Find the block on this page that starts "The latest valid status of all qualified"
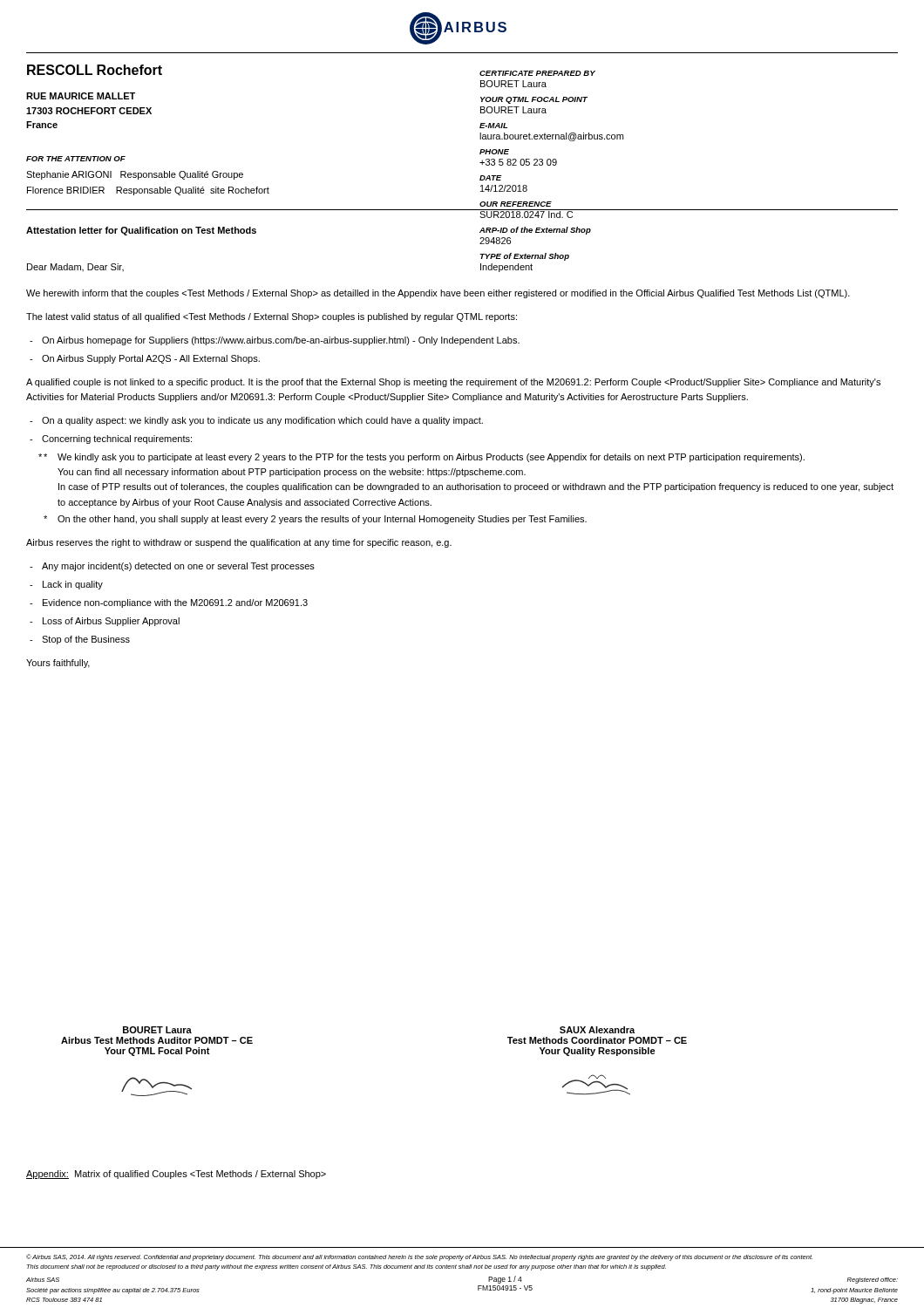This screenshot has height=1308, width=924. point(272,317)
